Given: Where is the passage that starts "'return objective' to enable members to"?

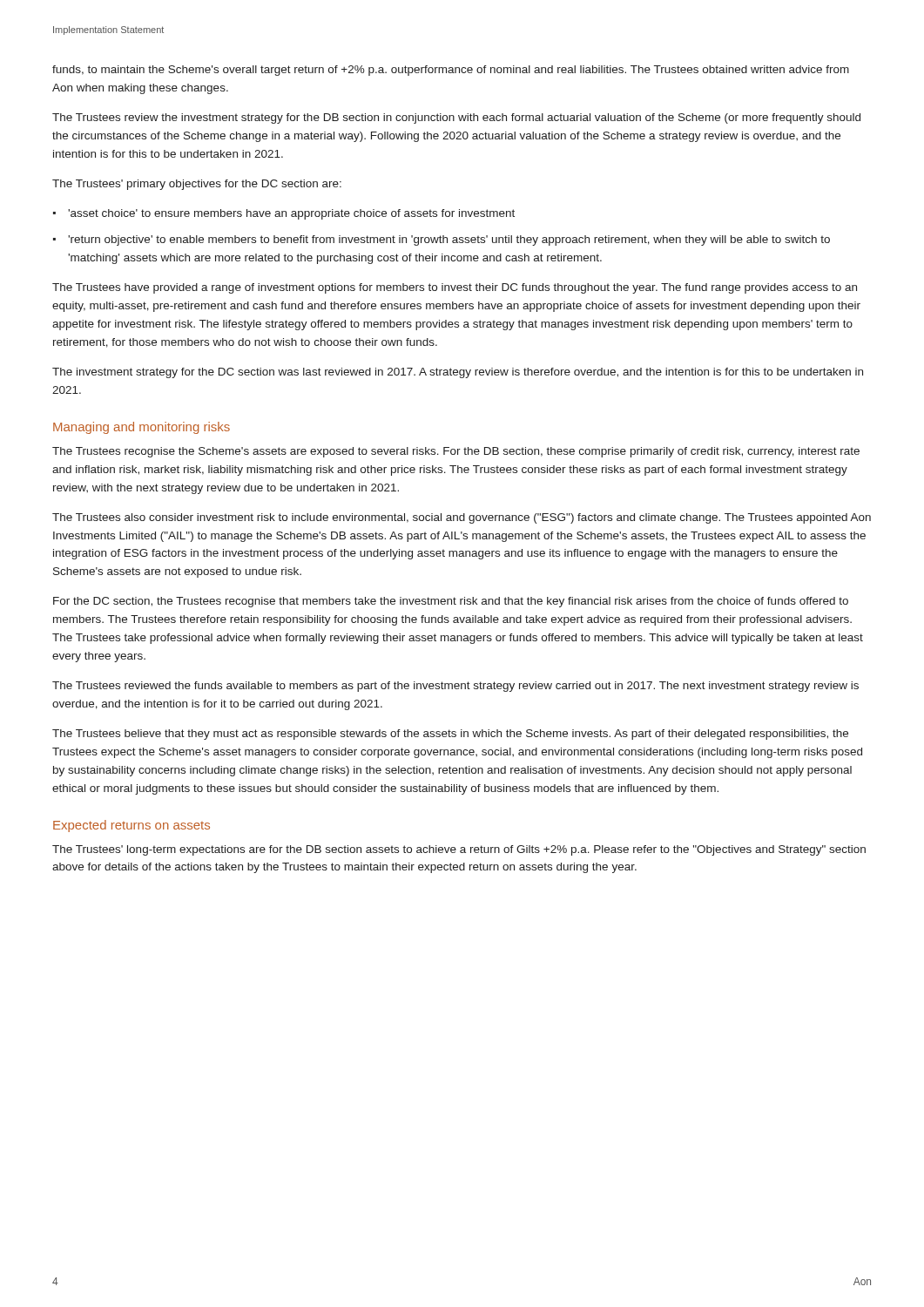Looking at the screenshot, I should pyautogui.click(x=449, y=249).
